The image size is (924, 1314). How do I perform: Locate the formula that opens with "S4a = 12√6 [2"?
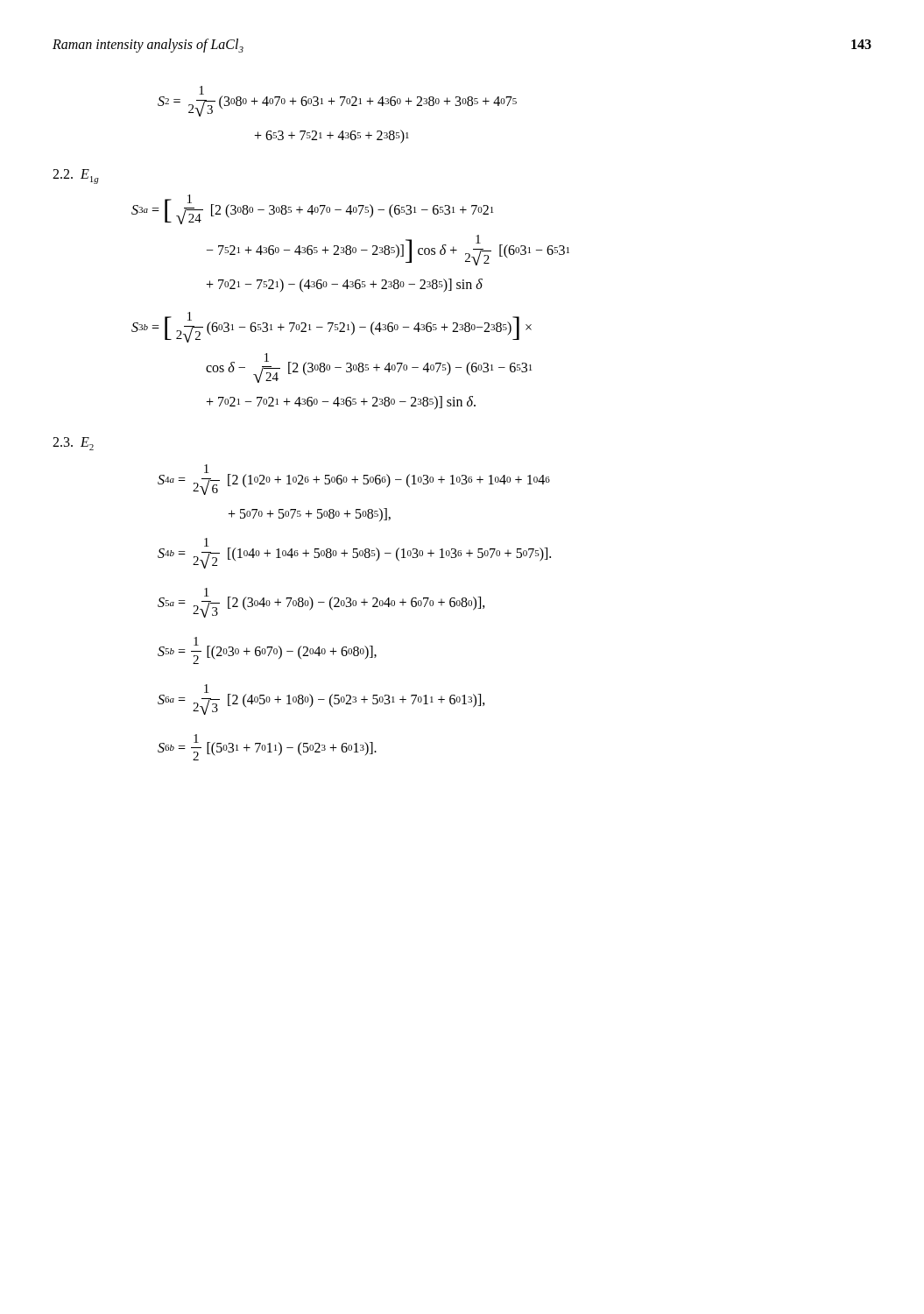coord(515,493)
